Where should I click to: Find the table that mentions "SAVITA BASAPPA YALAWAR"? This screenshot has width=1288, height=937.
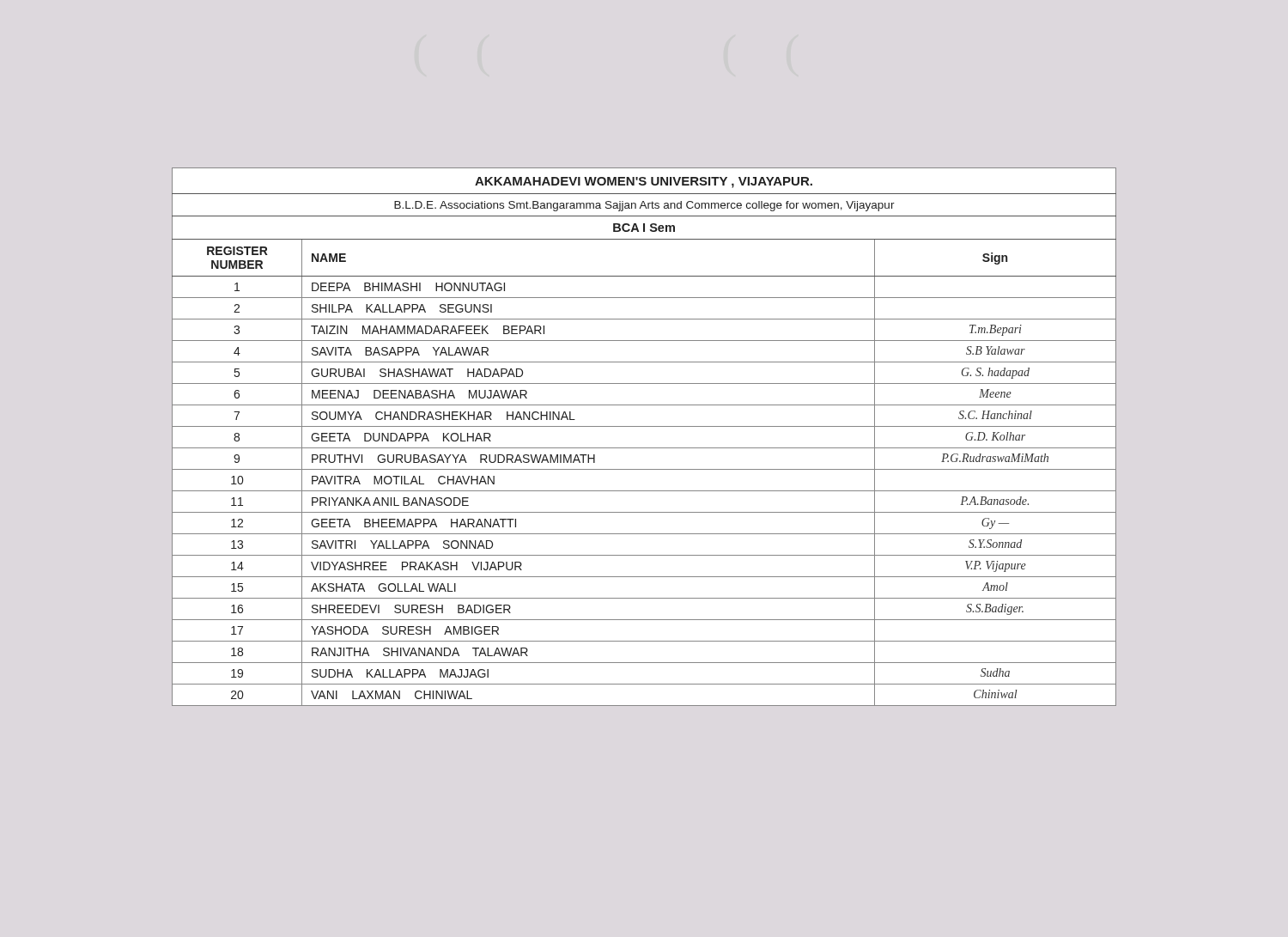pyautogui.click(x=644, y=437)
